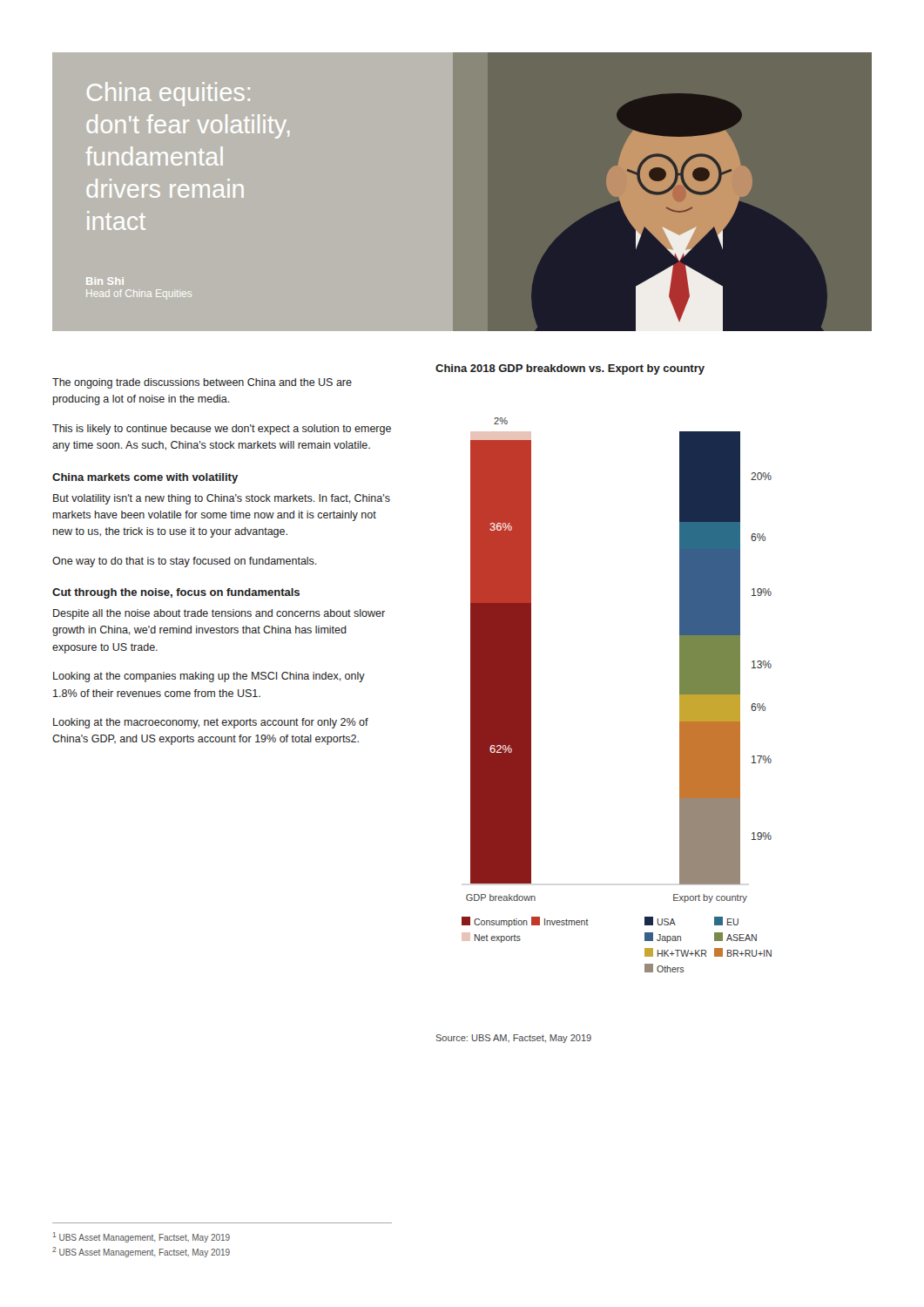Locate the element starting "1 UBS Asset Management,"

pos(141,1237)
